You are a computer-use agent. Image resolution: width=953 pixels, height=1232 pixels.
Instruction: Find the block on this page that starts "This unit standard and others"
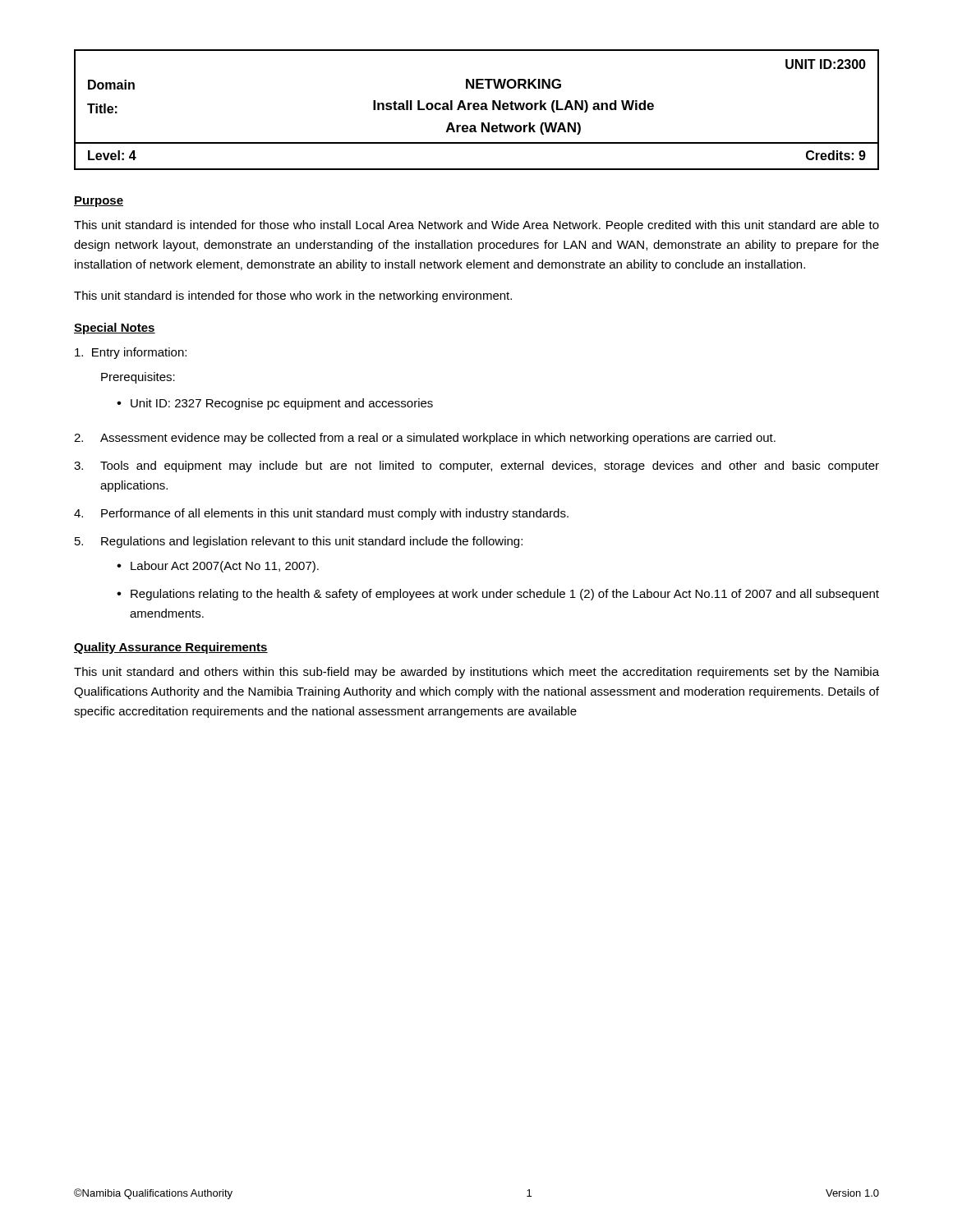tap(476, 691)
